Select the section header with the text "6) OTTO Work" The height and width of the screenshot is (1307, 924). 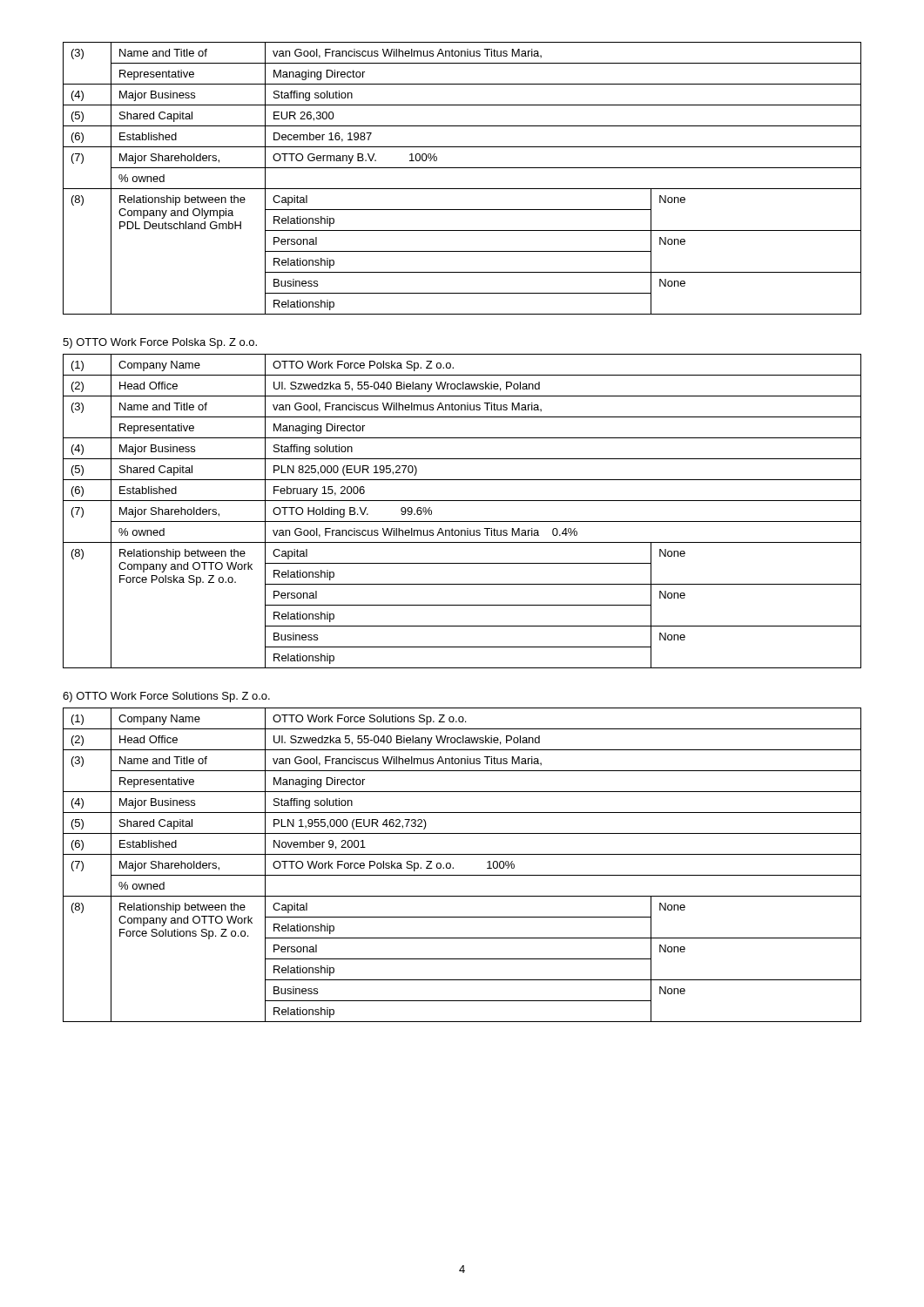tap(167, 696)
